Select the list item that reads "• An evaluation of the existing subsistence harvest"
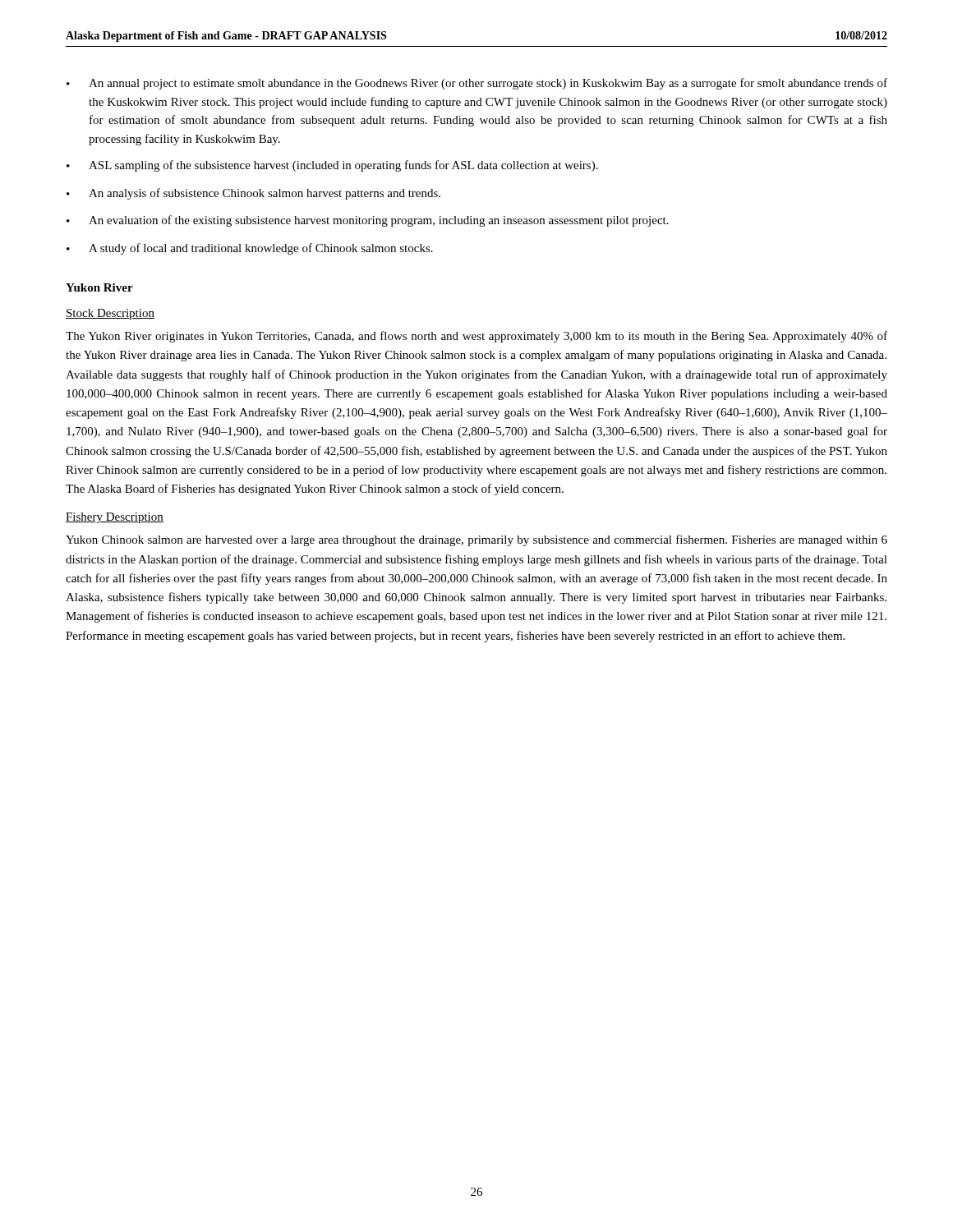Viewport: 953px width, 1232px height. point(476,221)
